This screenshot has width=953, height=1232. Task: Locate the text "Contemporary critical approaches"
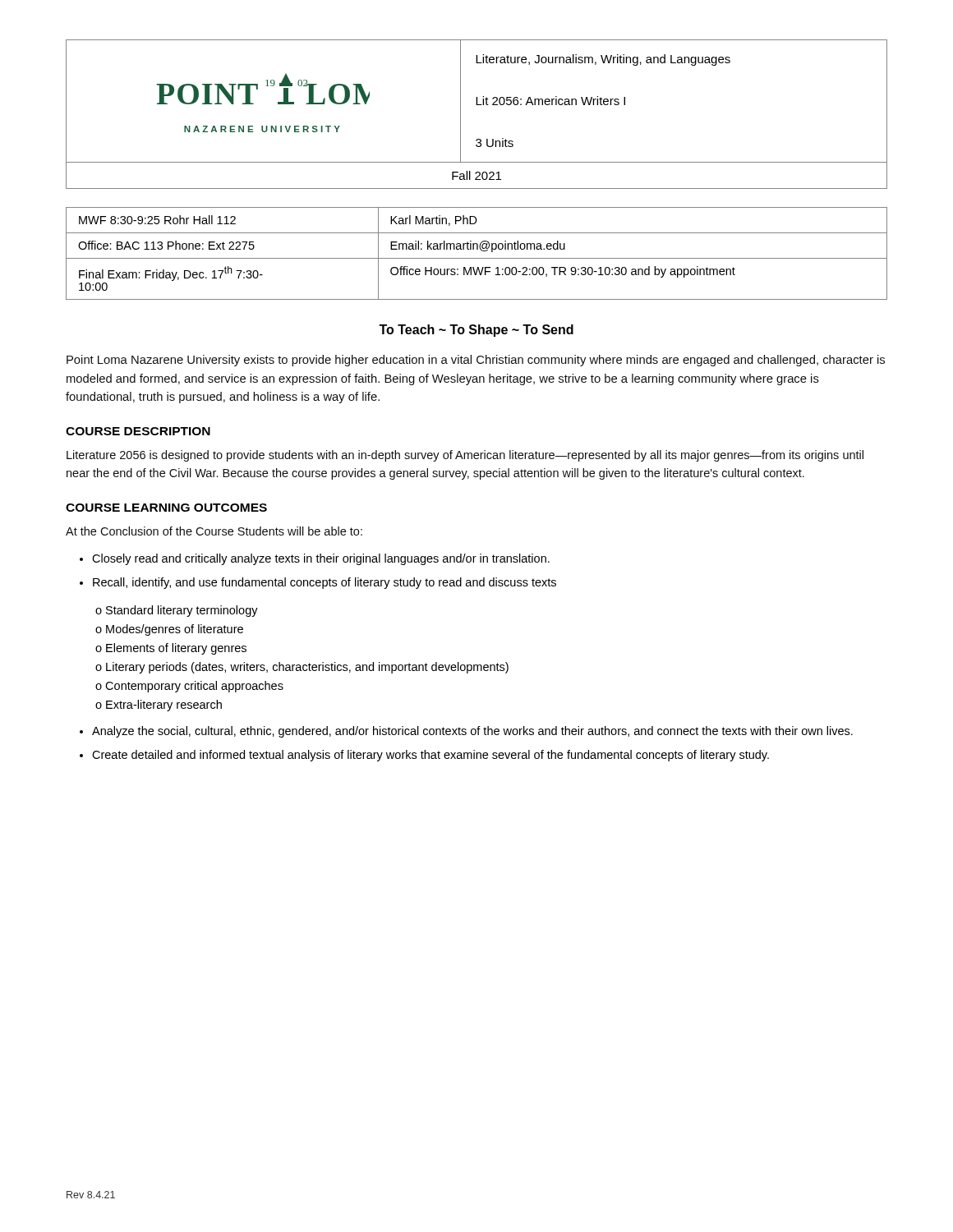(189, 687)
